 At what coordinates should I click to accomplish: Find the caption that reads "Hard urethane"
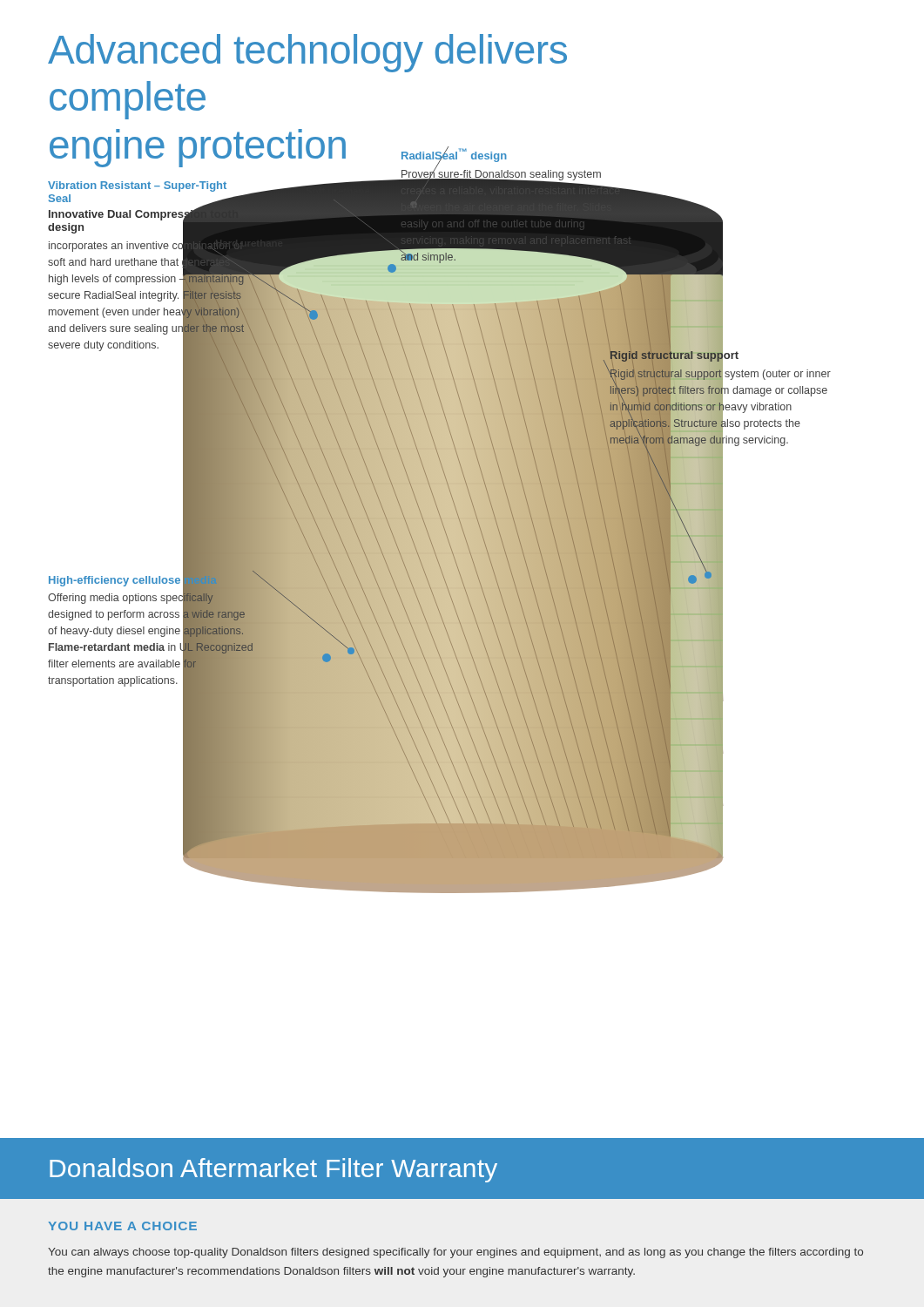[x=226, y=243]
